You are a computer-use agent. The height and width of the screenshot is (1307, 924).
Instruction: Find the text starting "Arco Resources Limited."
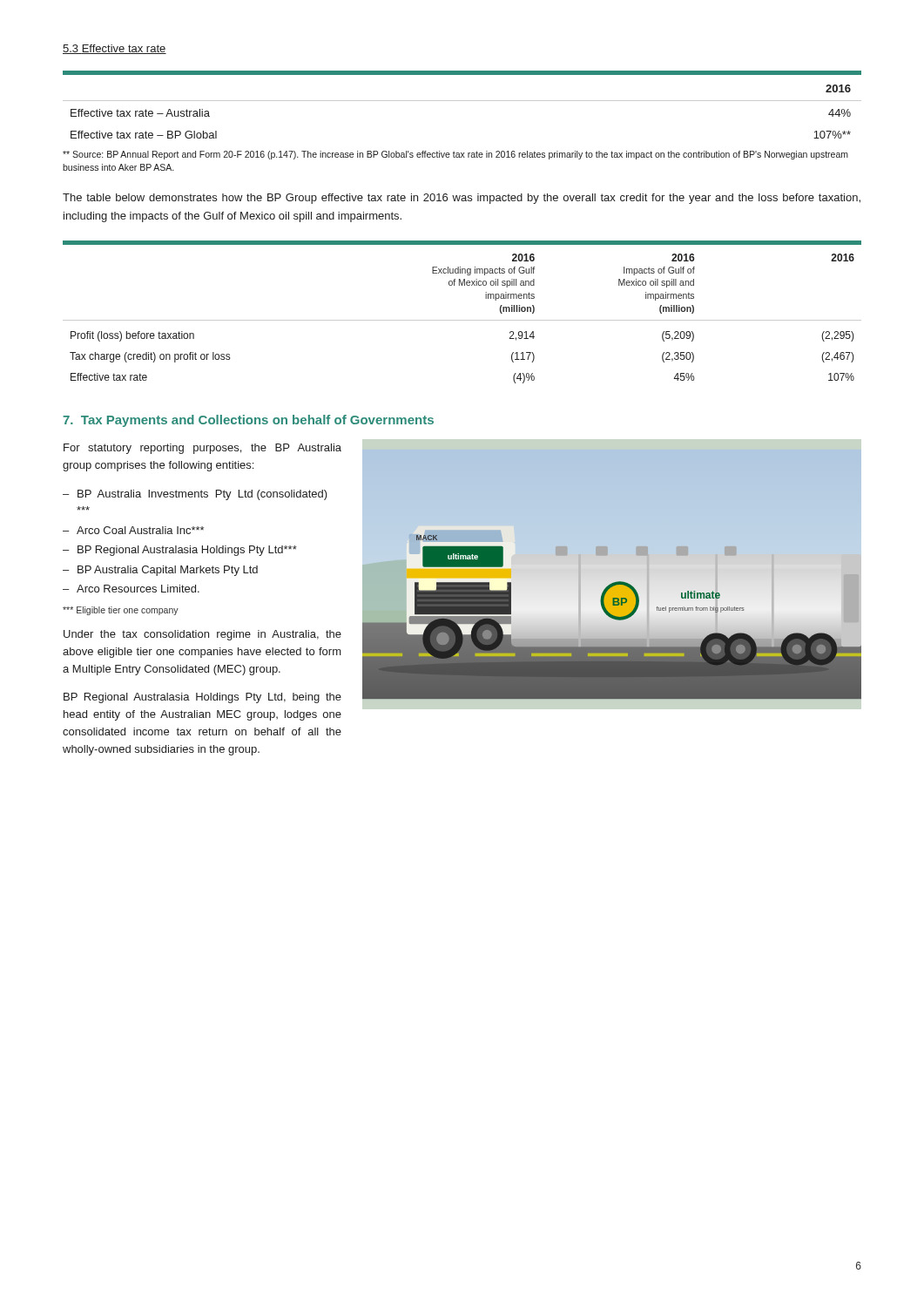pyautogui.click(x=138, y=589)
